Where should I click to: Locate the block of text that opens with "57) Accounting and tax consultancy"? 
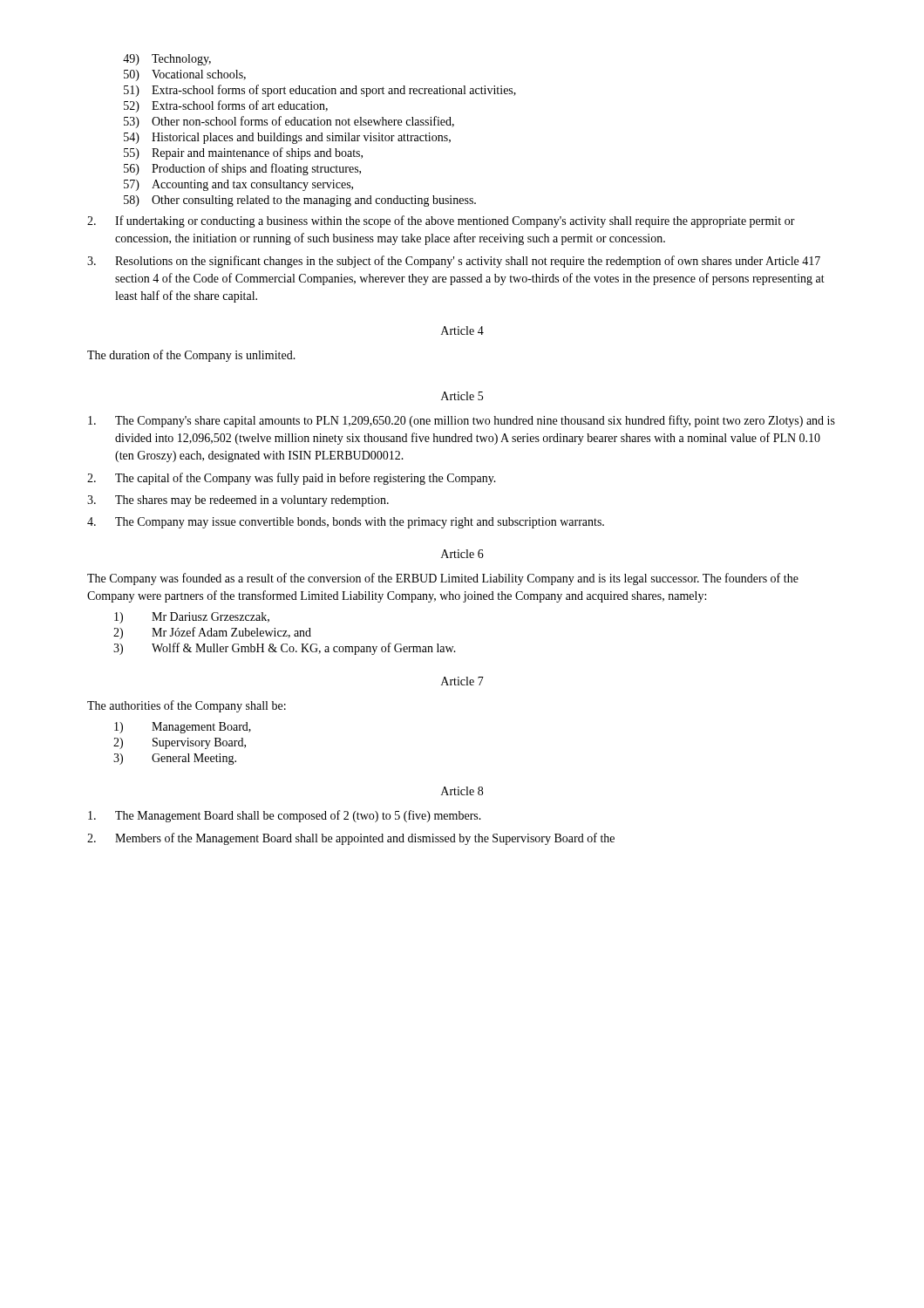click(x=238, y=185)
